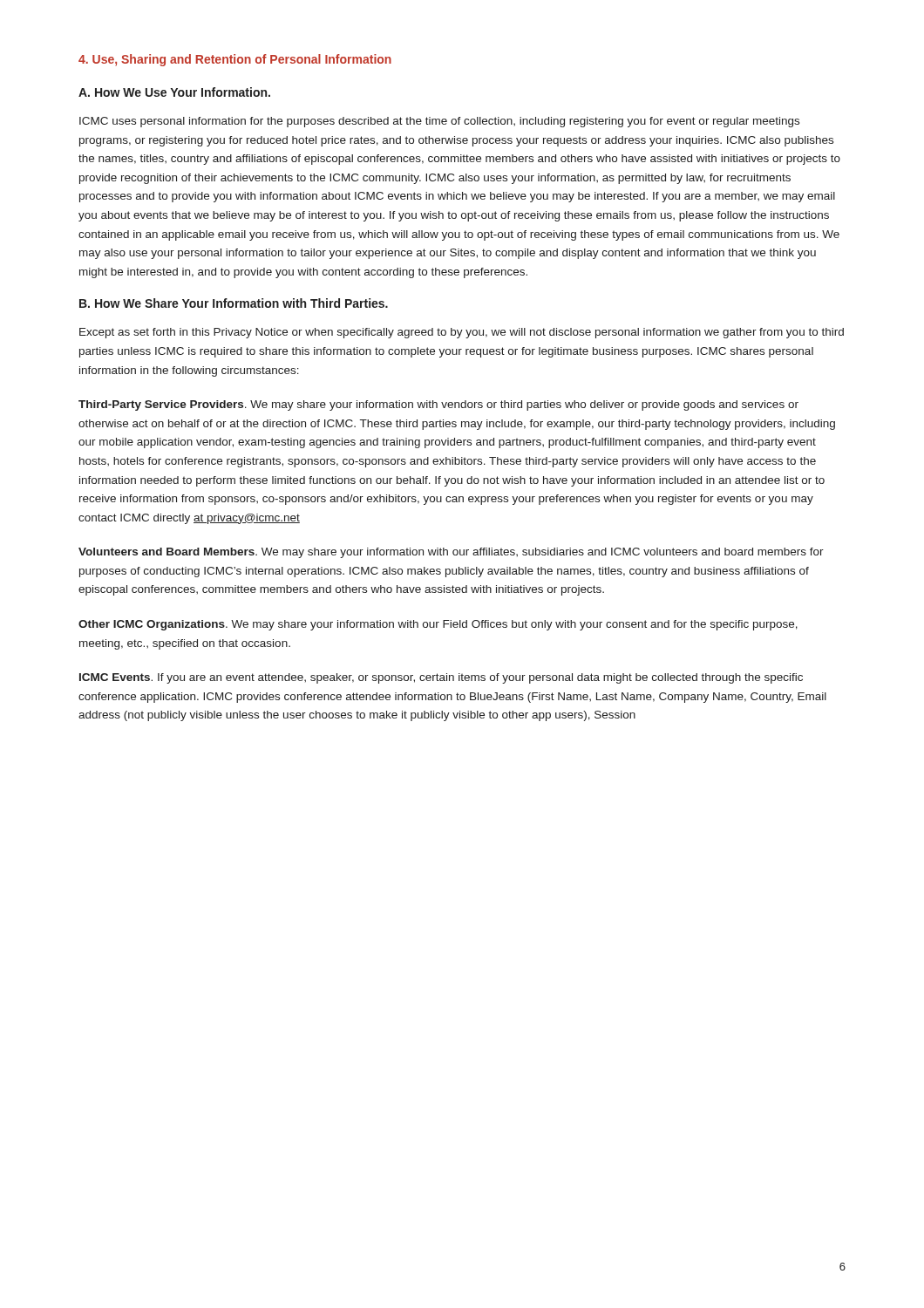
Task: Point to the section header beginning "A. How We Use Your"
Action: [175, 92]
